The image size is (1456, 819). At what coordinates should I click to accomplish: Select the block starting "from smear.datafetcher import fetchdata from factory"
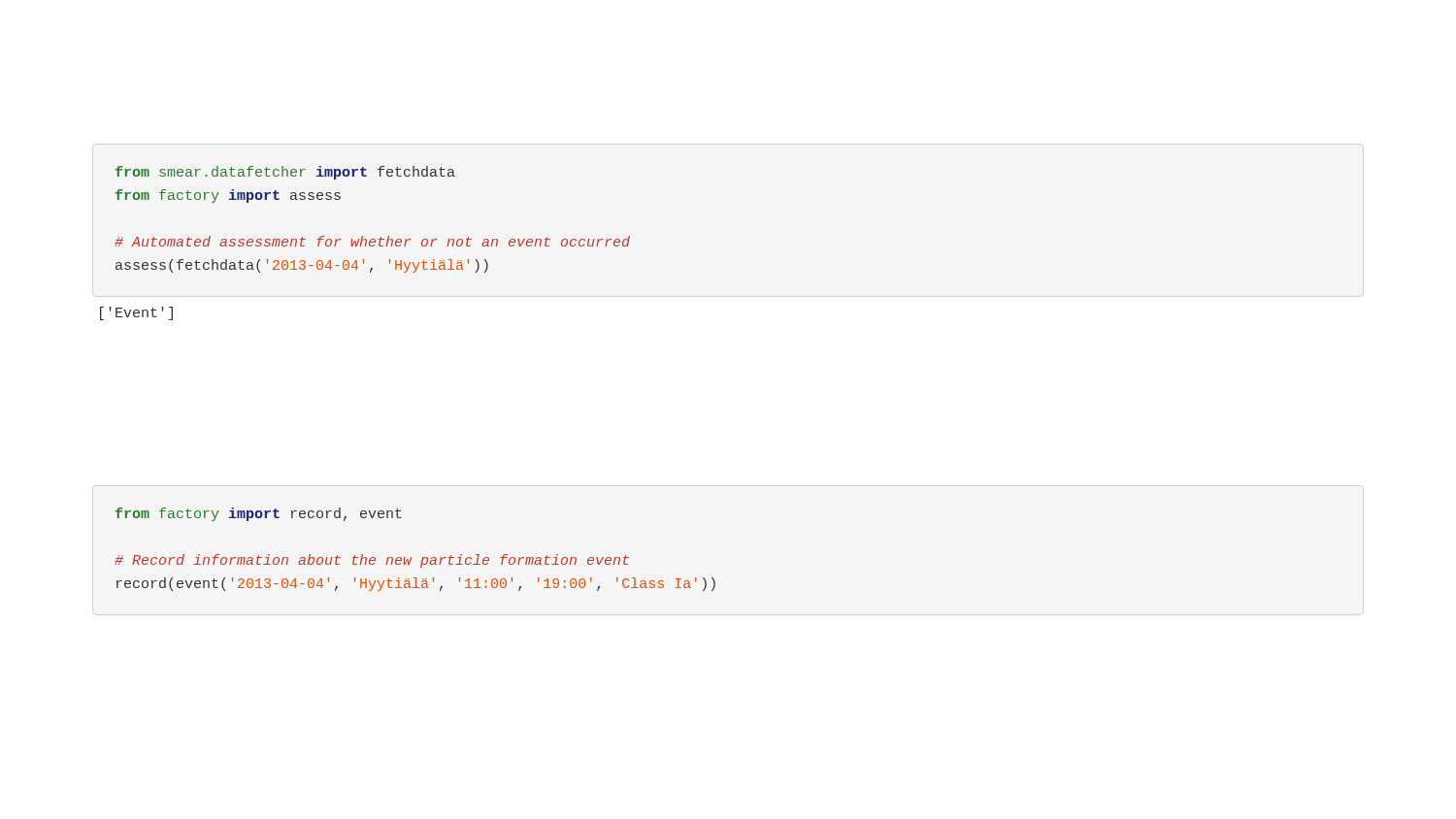285,173
